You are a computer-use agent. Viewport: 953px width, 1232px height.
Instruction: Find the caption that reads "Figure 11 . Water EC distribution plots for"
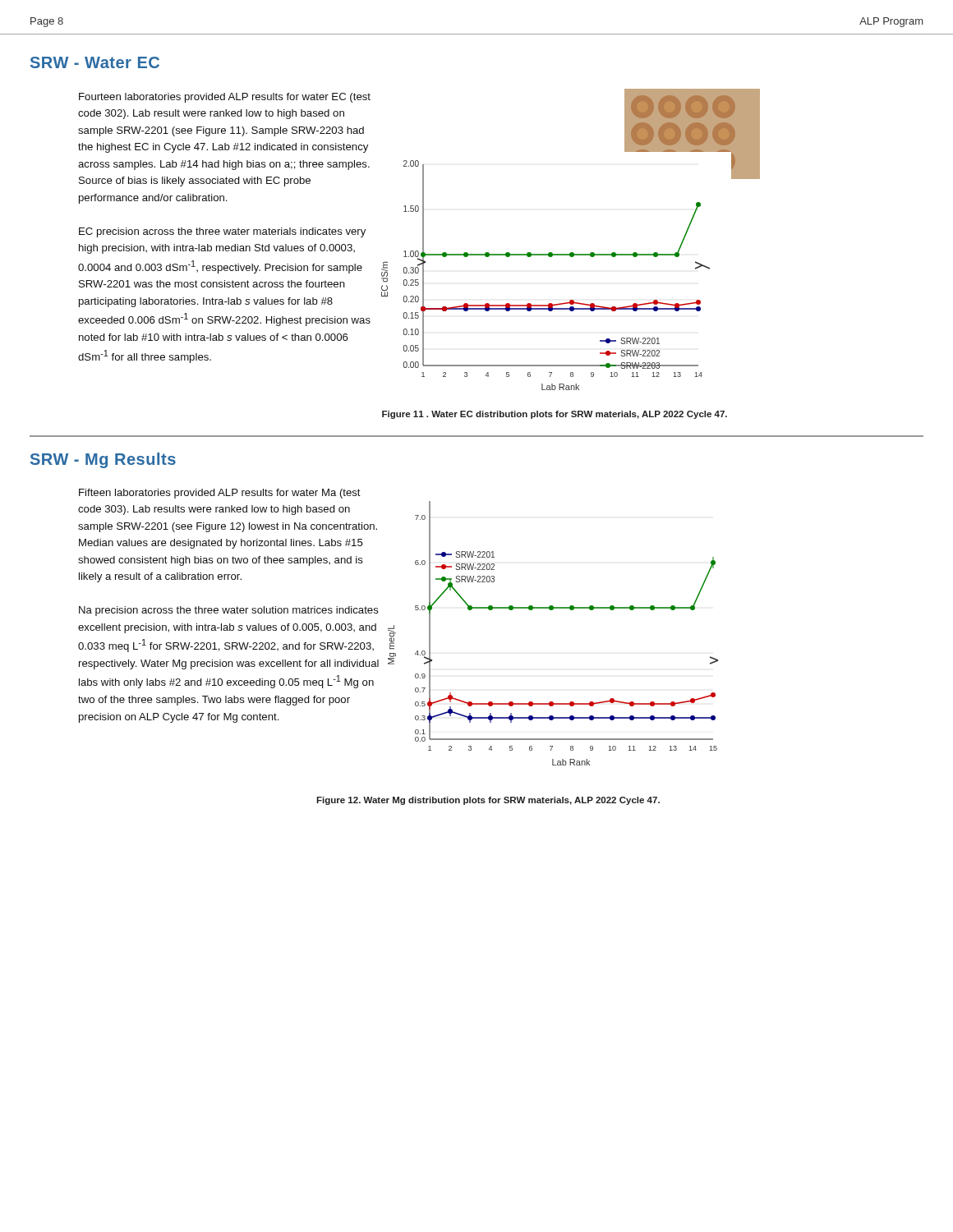555,414
